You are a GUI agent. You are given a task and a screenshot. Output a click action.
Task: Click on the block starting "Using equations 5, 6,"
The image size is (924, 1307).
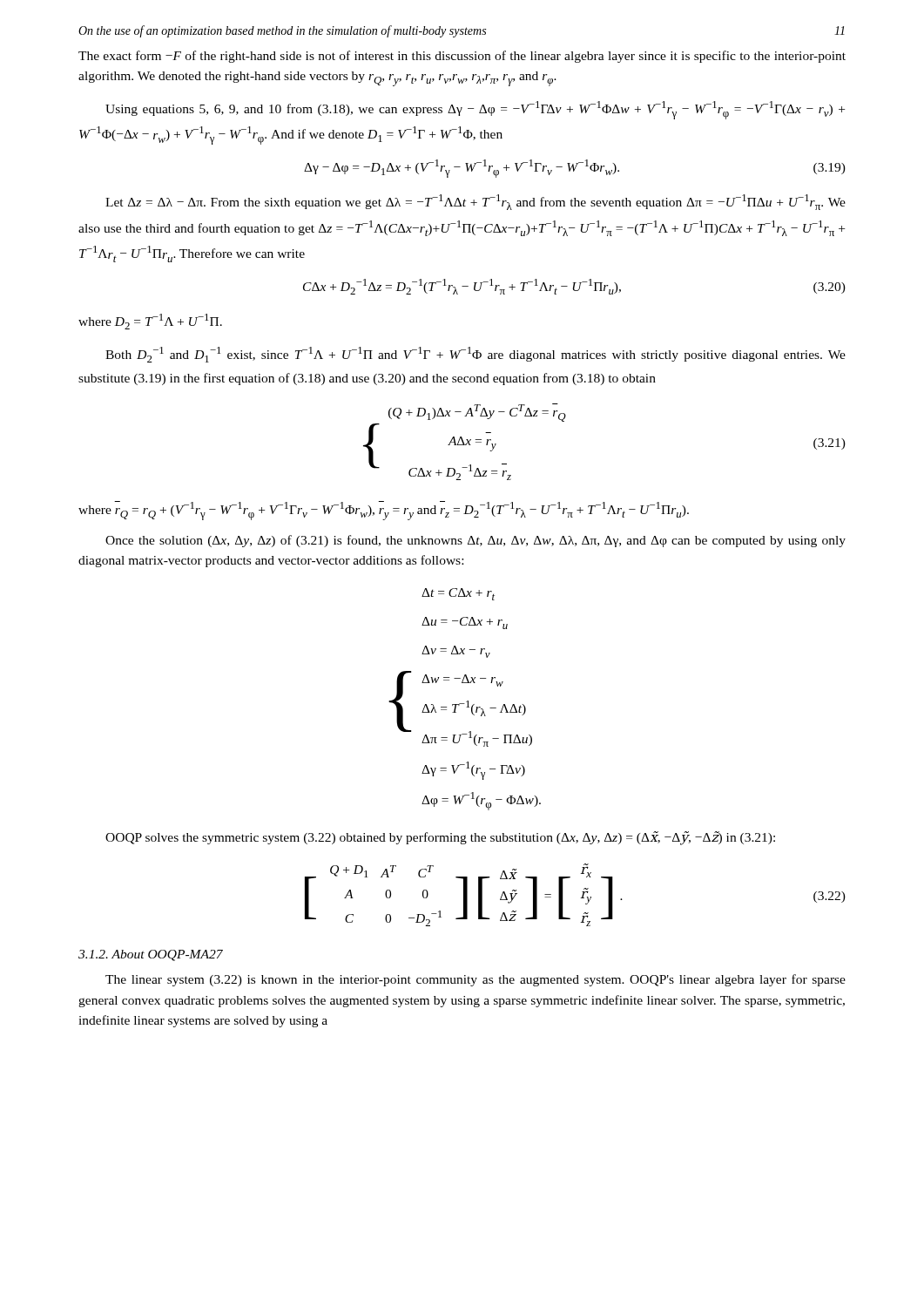click(462, 121)
